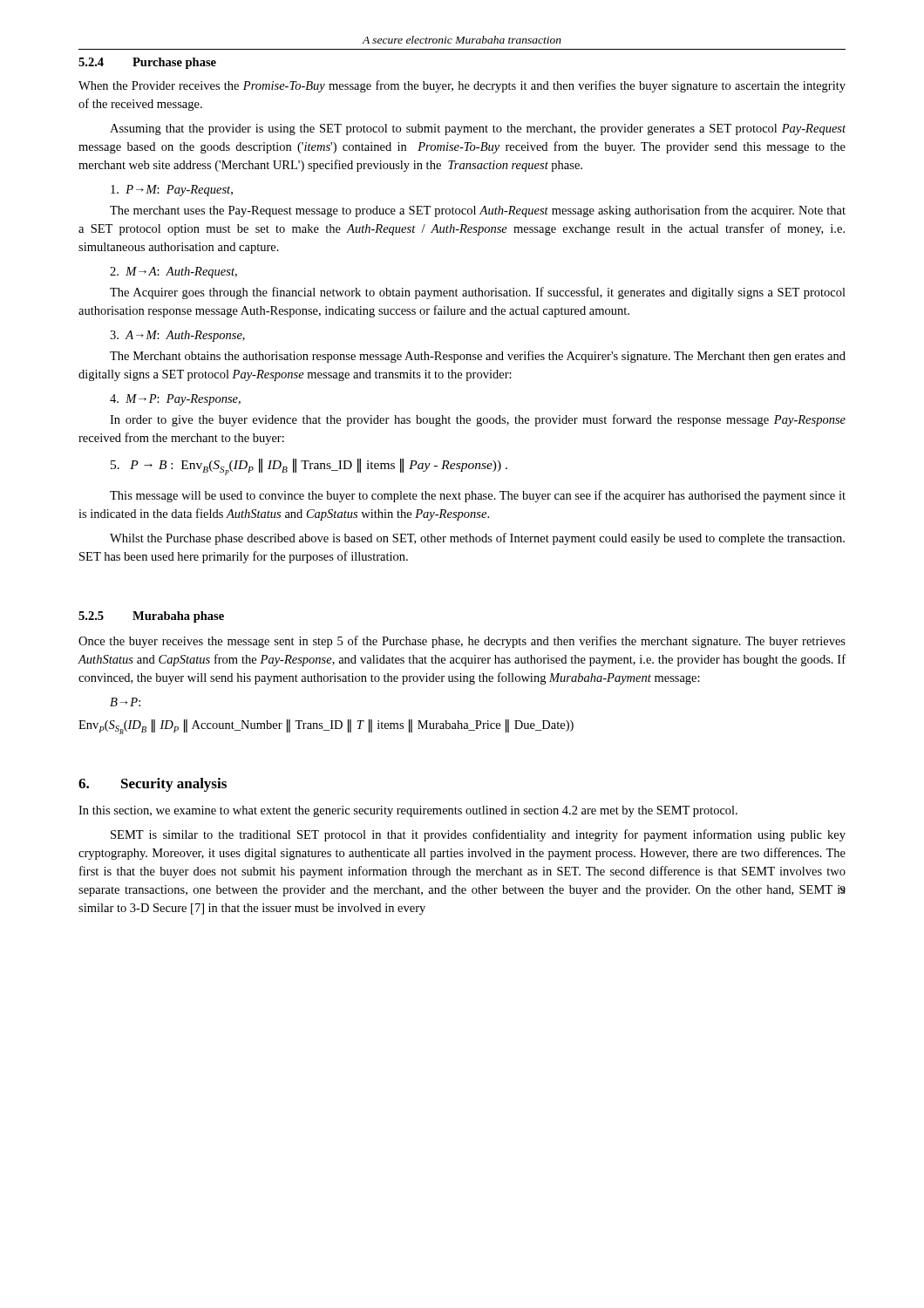
Task: Find the element starting "In this section, we examine to"
Action: [x=462, y=810]
